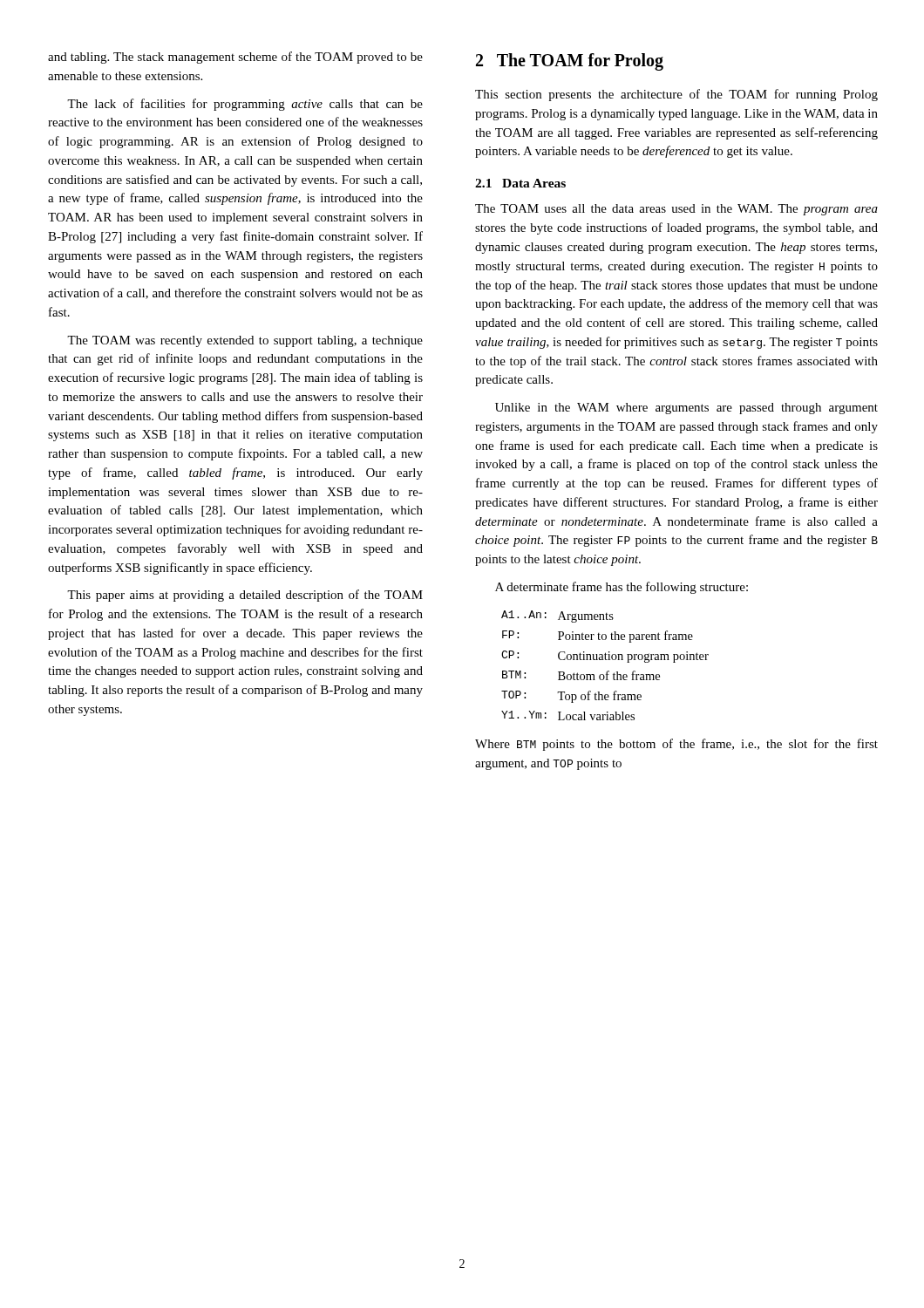Find the text block that reads "This section presents the architecture of the TOAM"
The height and width of the screenshot is (1308, 924).
pos(676,123)
